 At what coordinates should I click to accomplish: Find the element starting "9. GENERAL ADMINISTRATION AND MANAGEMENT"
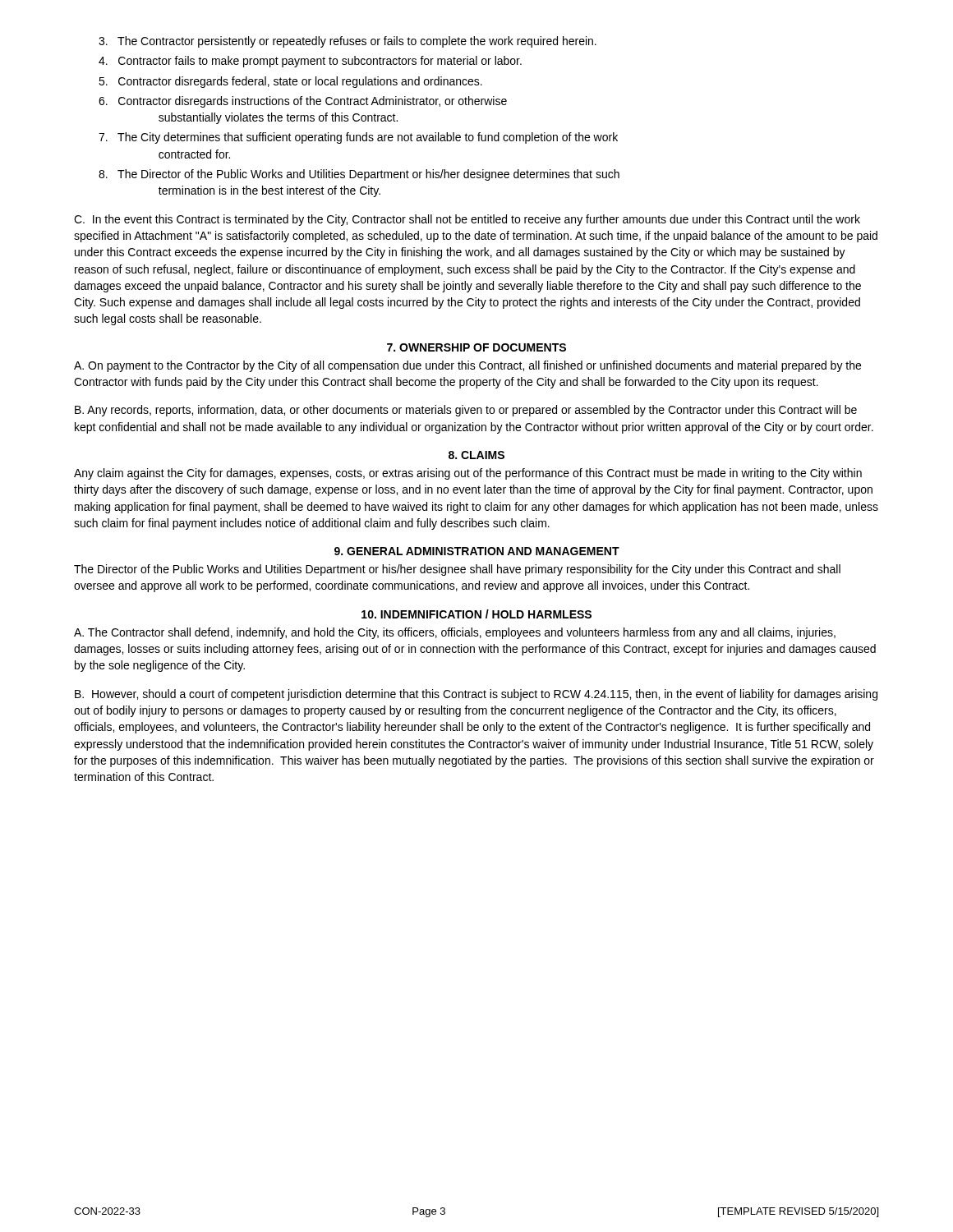(x=476, y=551)
